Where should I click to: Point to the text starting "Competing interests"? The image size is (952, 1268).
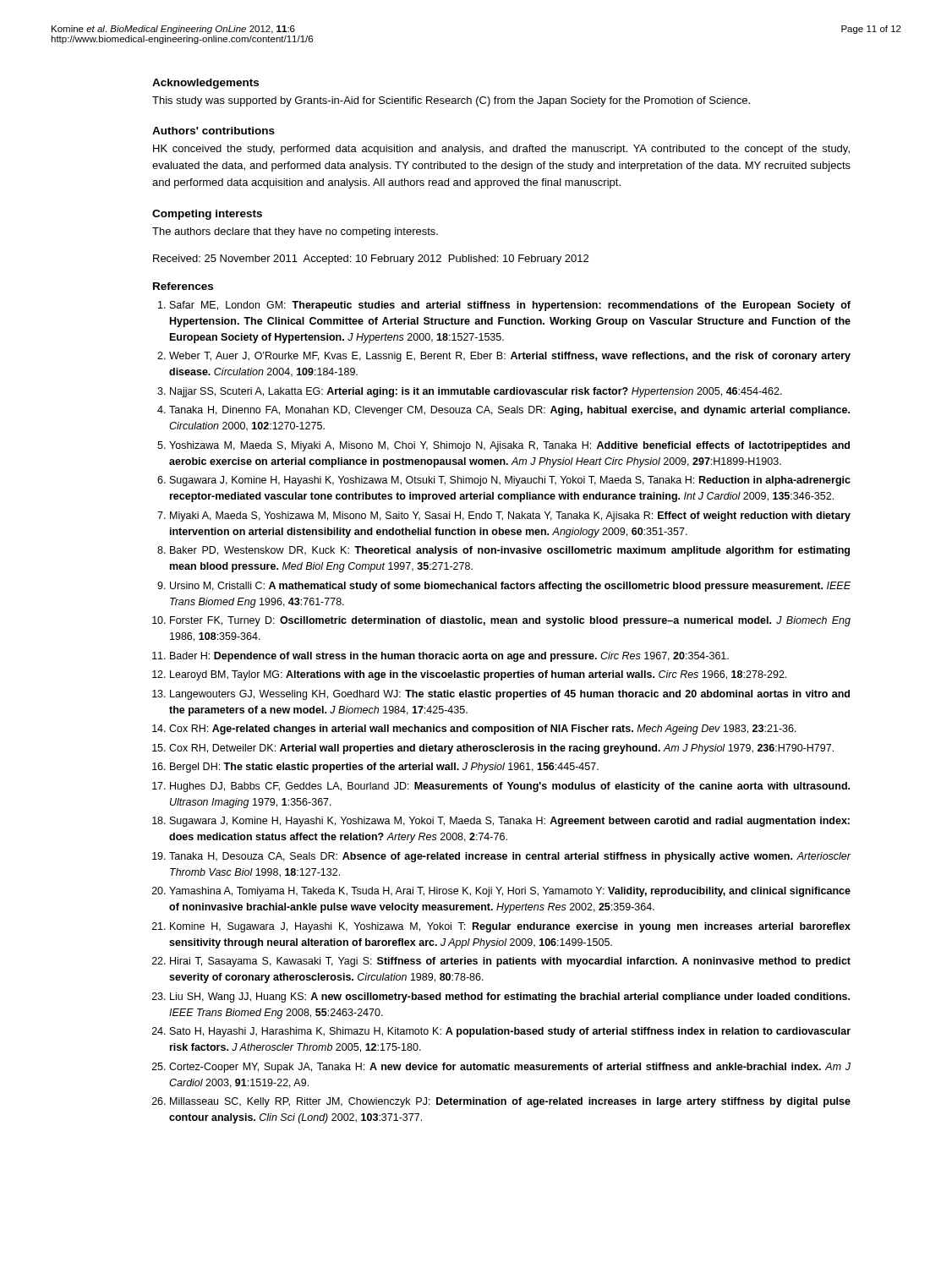pyautogui.click(x=207, y=213)
